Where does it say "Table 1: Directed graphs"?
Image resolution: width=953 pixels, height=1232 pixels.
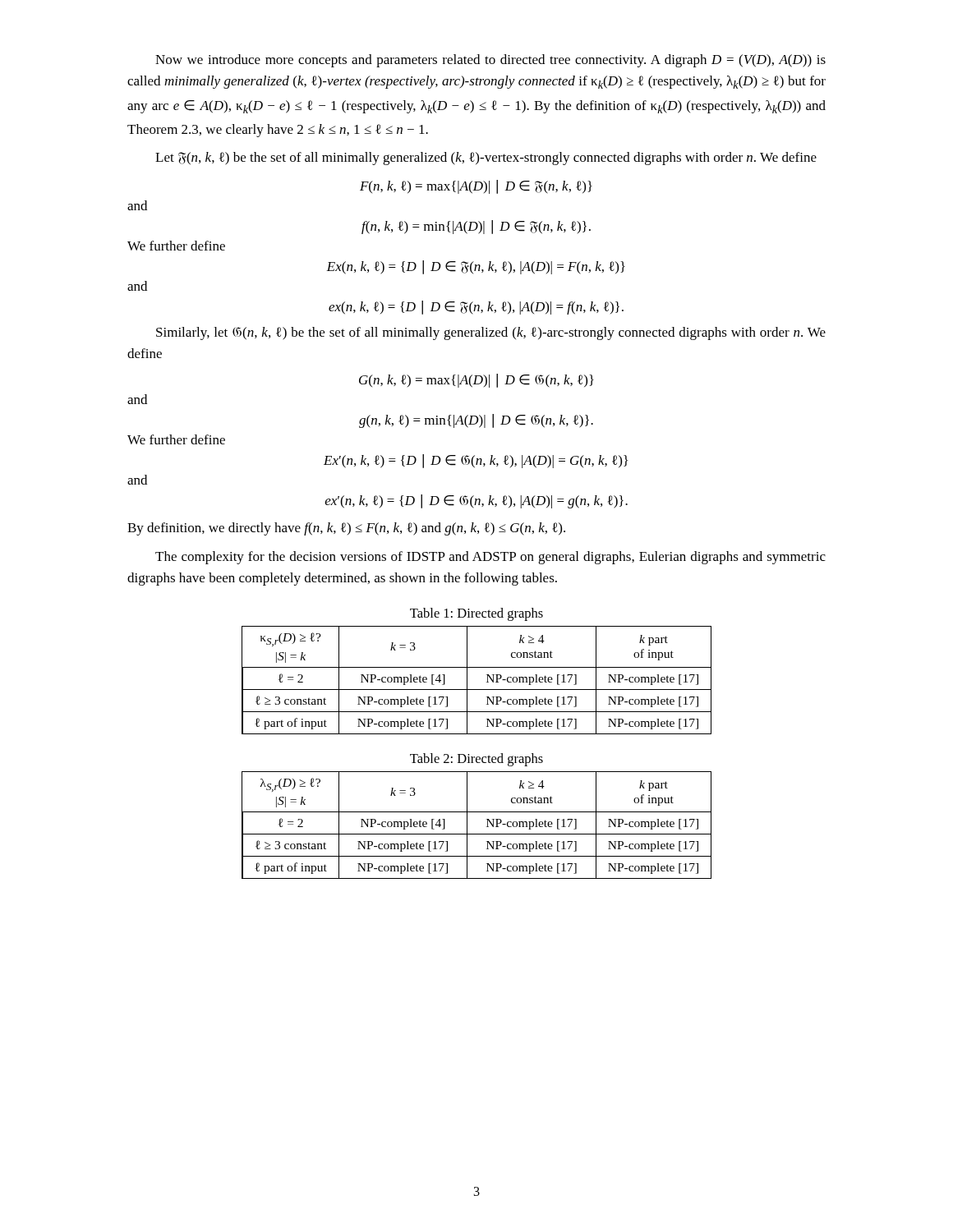(476, 613)
